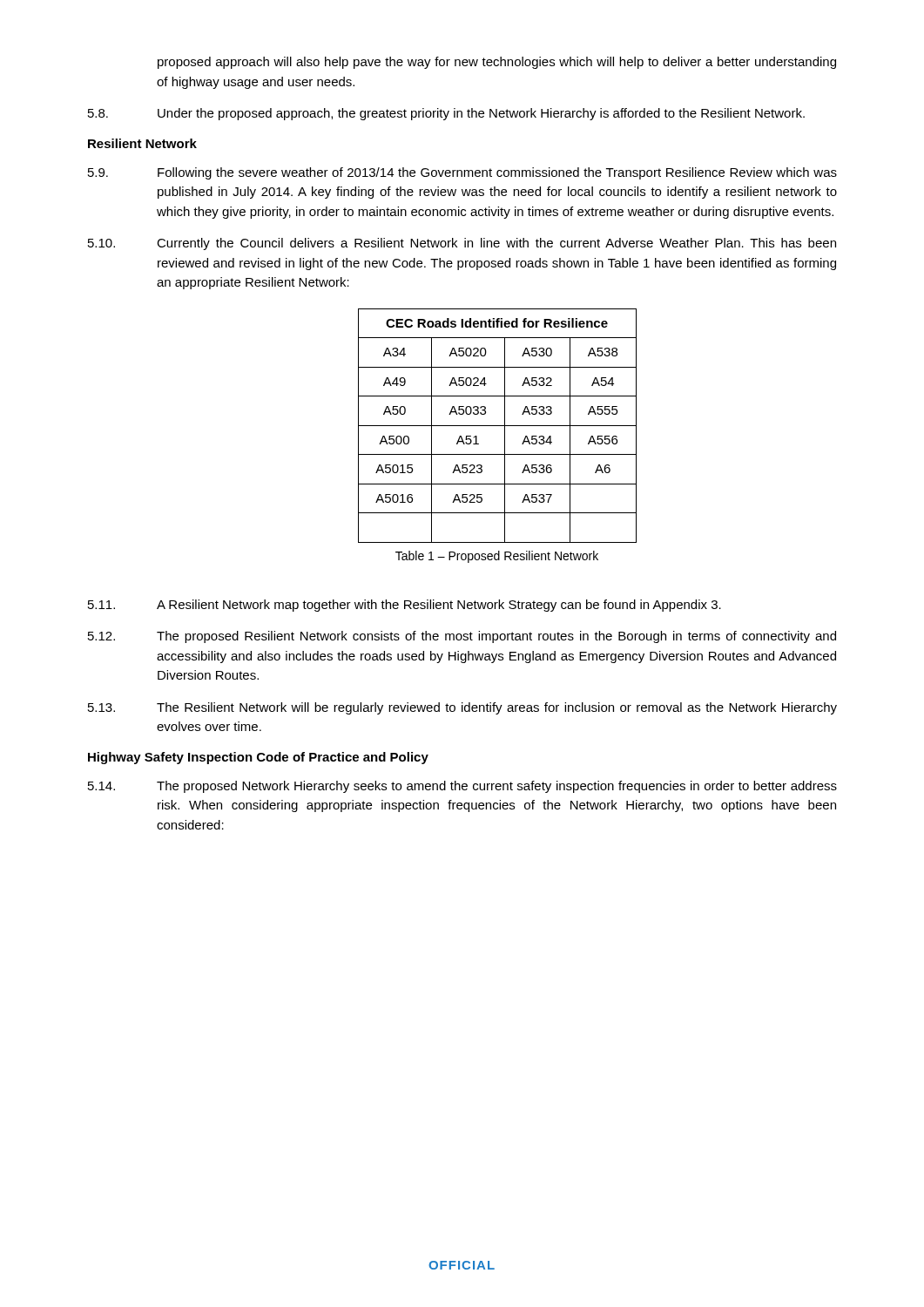Find the region starting "8. Under the proposed approach, the"
The image size is (924, 1307).
pos(462,113)
